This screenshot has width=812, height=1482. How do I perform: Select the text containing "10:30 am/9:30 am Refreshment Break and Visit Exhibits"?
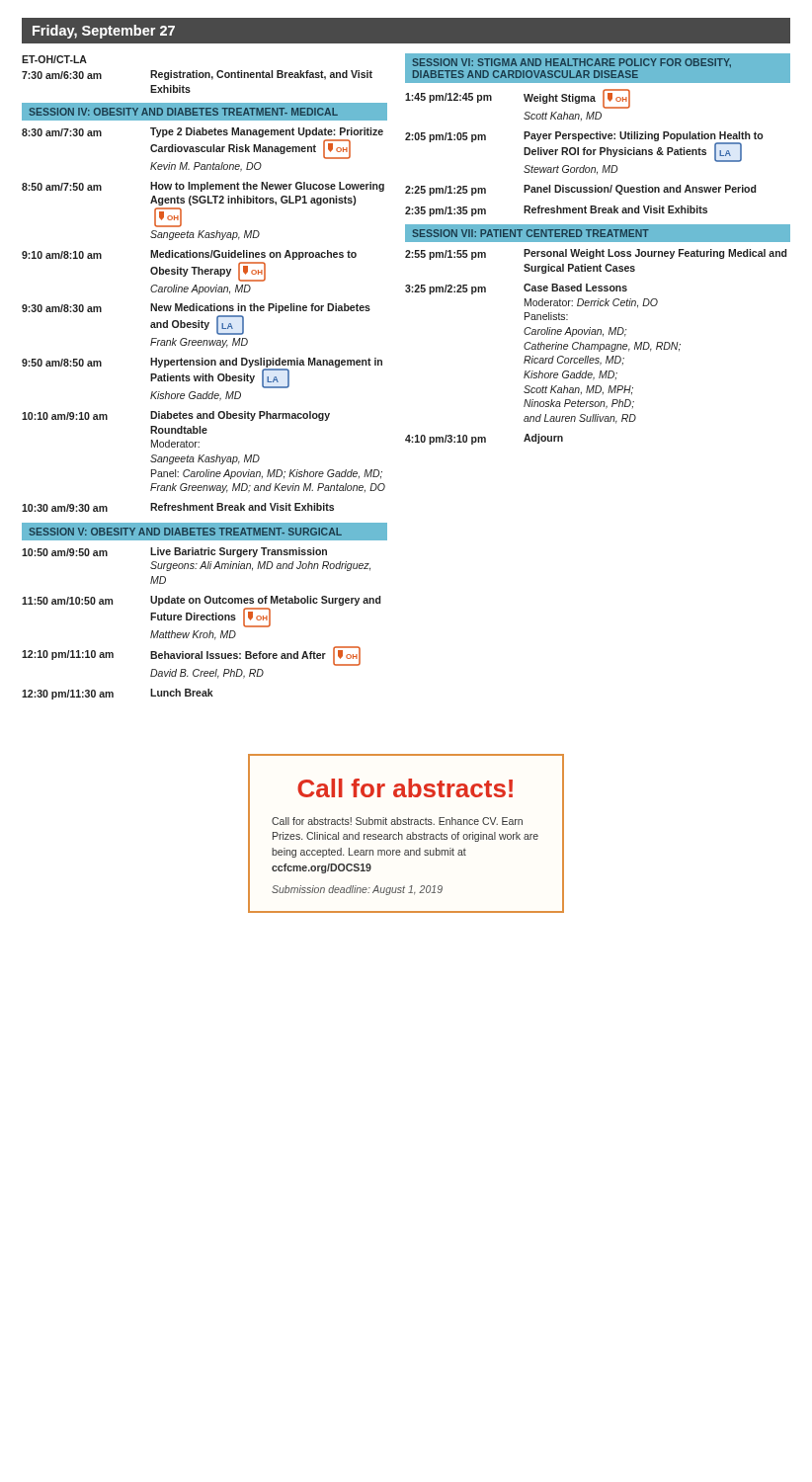click(205, 508)
